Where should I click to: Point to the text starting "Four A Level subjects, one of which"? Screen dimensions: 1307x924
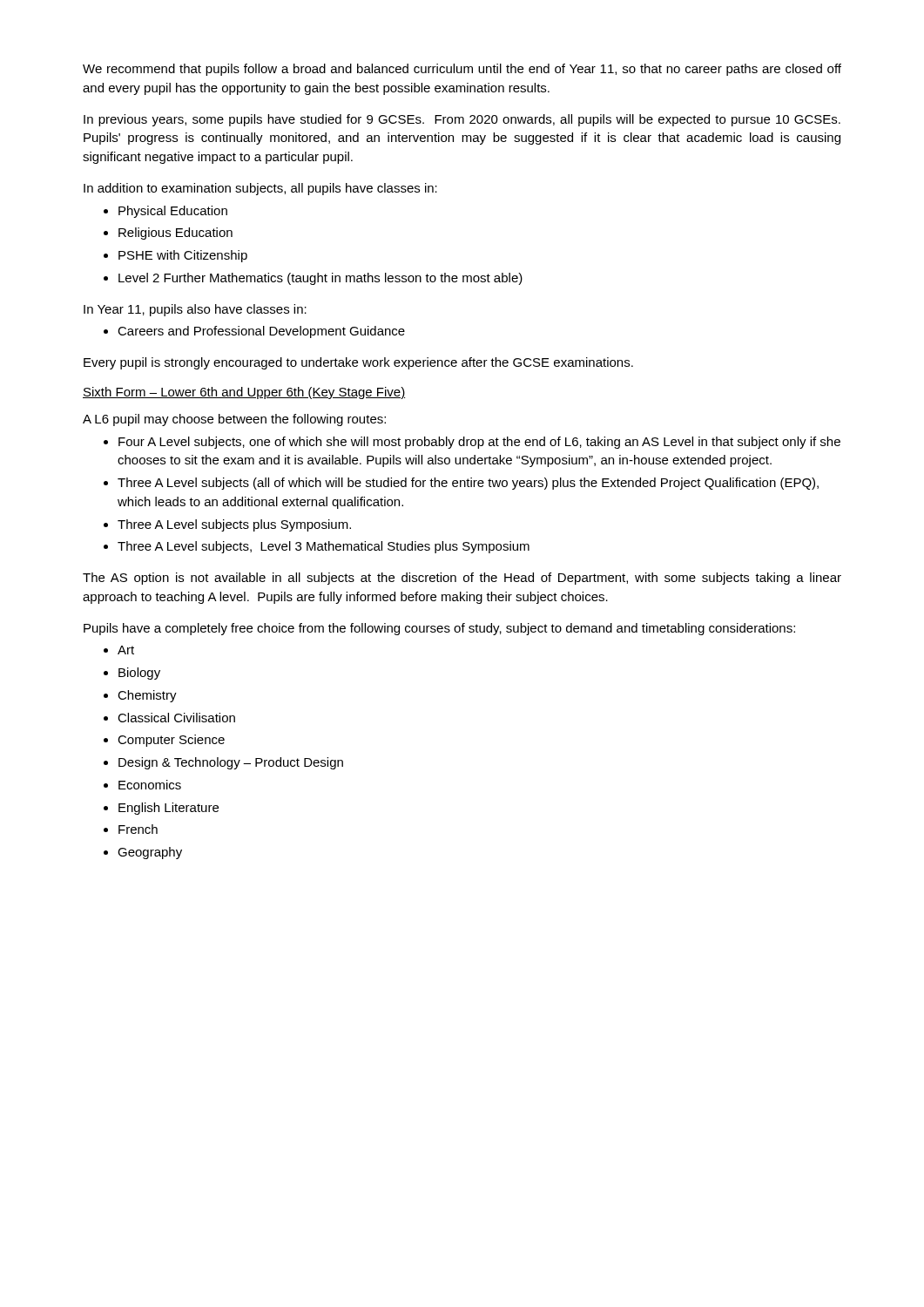[x=479, y=450]
